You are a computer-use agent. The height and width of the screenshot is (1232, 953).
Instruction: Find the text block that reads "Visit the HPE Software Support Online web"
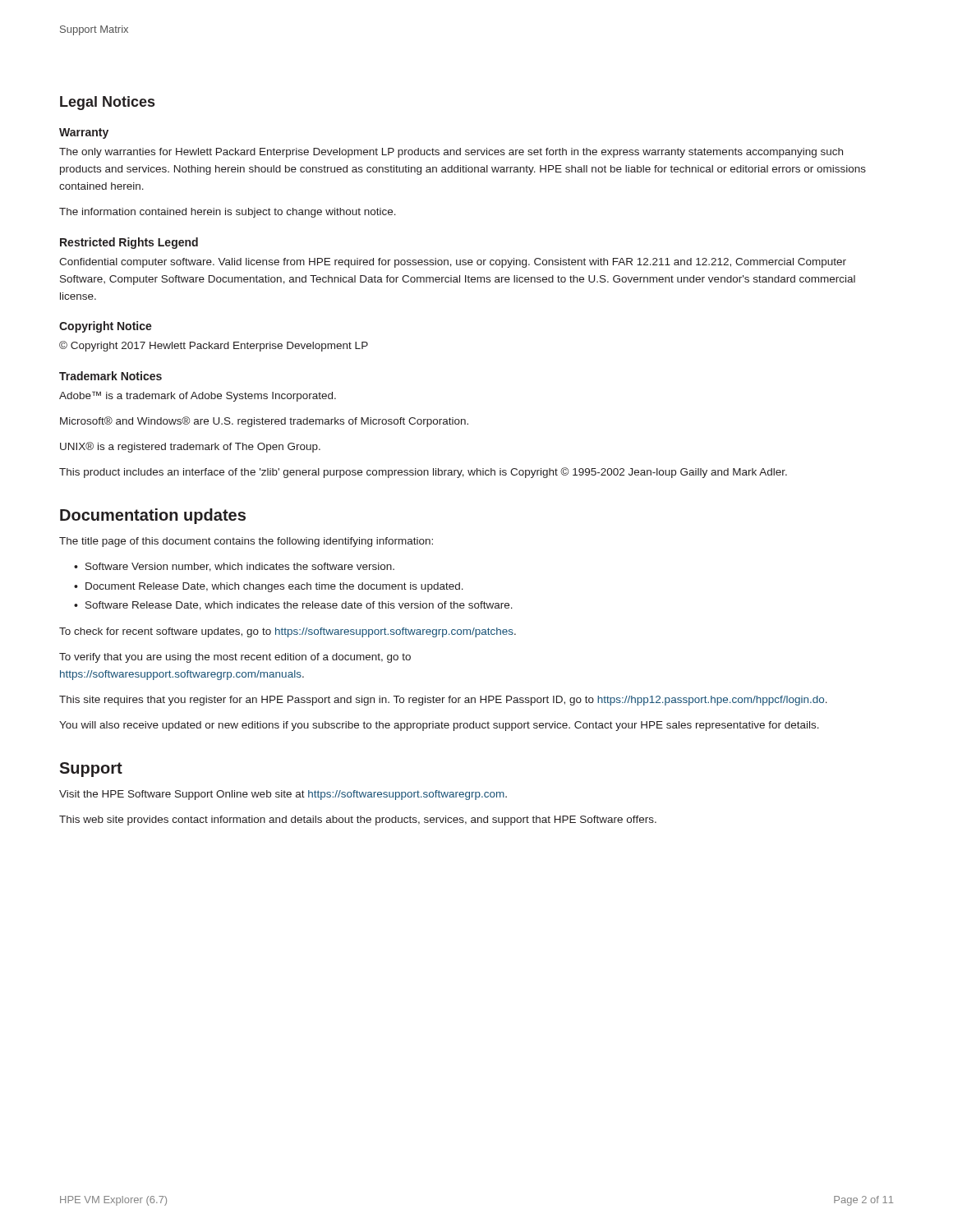click(283, 794)
